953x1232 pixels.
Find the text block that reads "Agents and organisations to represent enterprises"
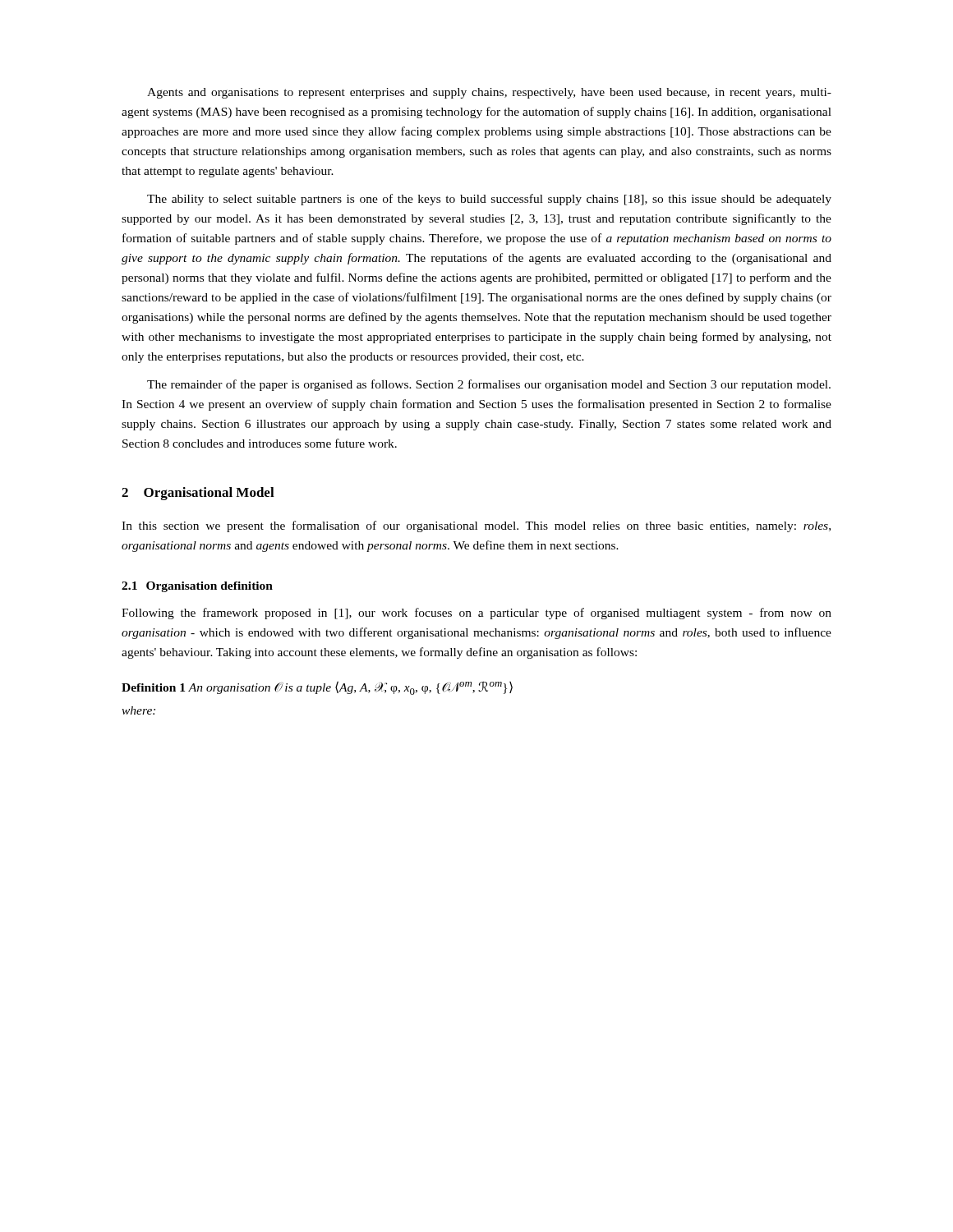tap(476, 131)
